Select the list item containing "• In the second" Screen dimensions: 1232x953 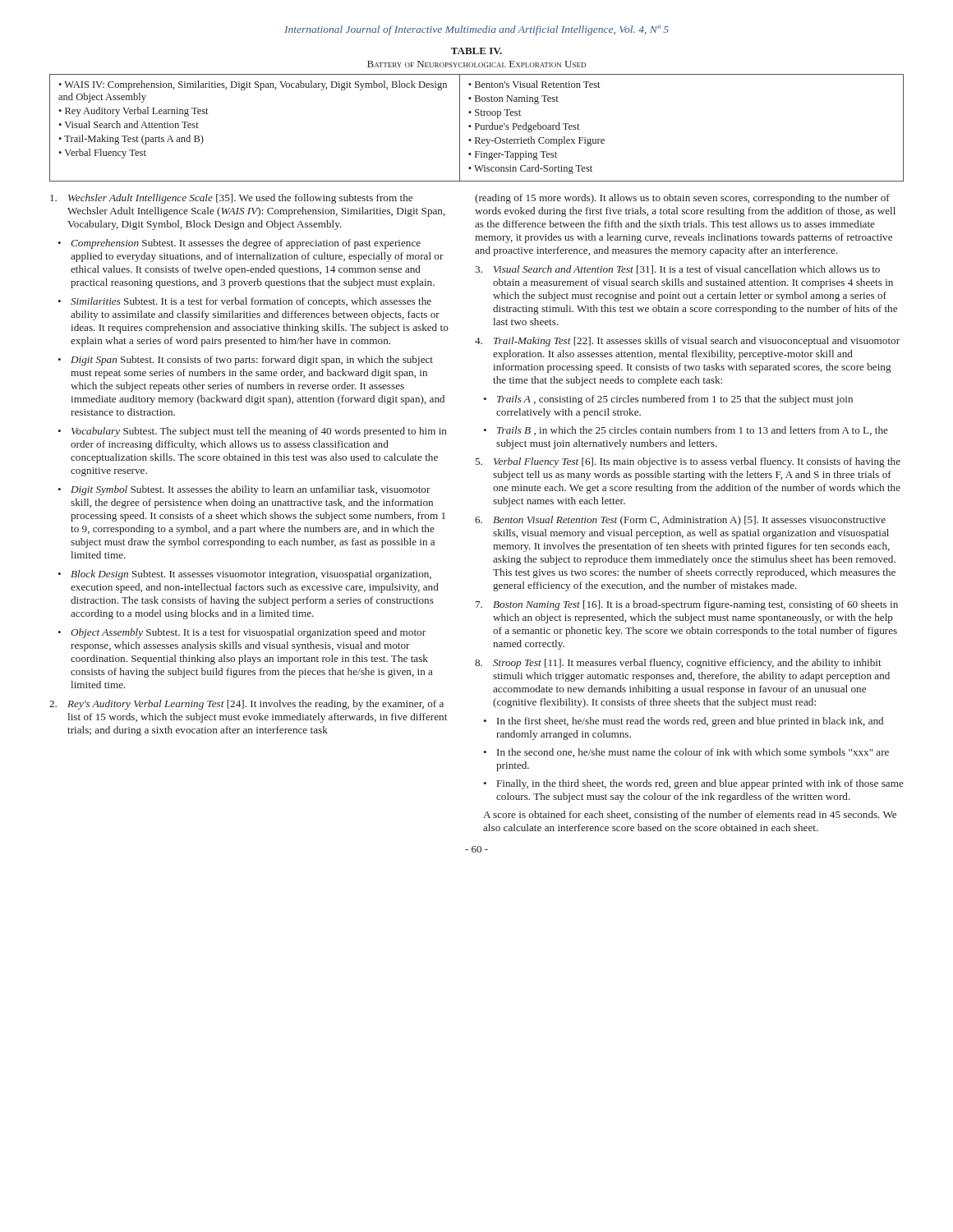click(x=693, y=759)
